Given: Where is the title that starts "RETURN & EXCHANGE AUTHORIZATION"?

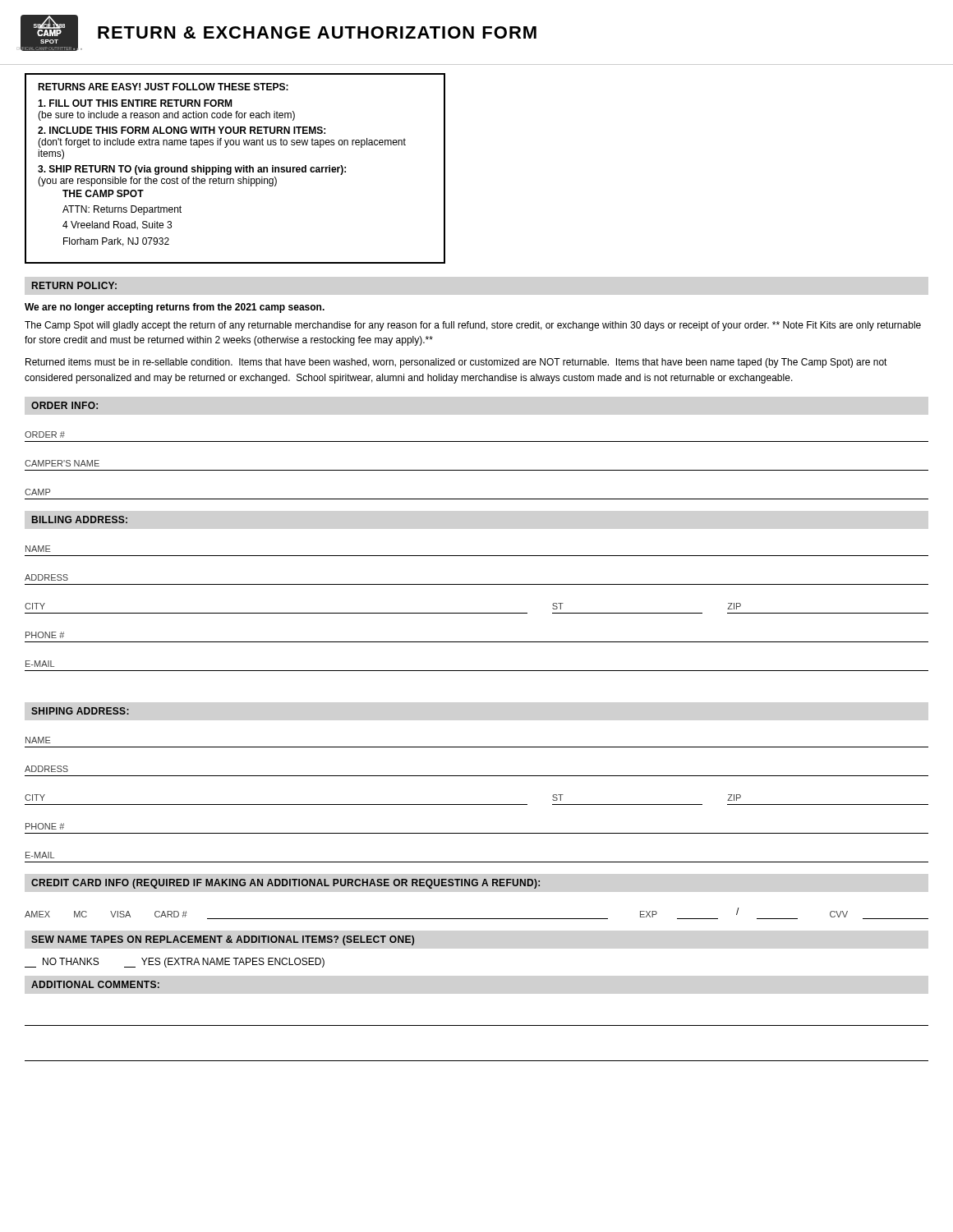Looking at the screenshot, I should coord(318,32).
